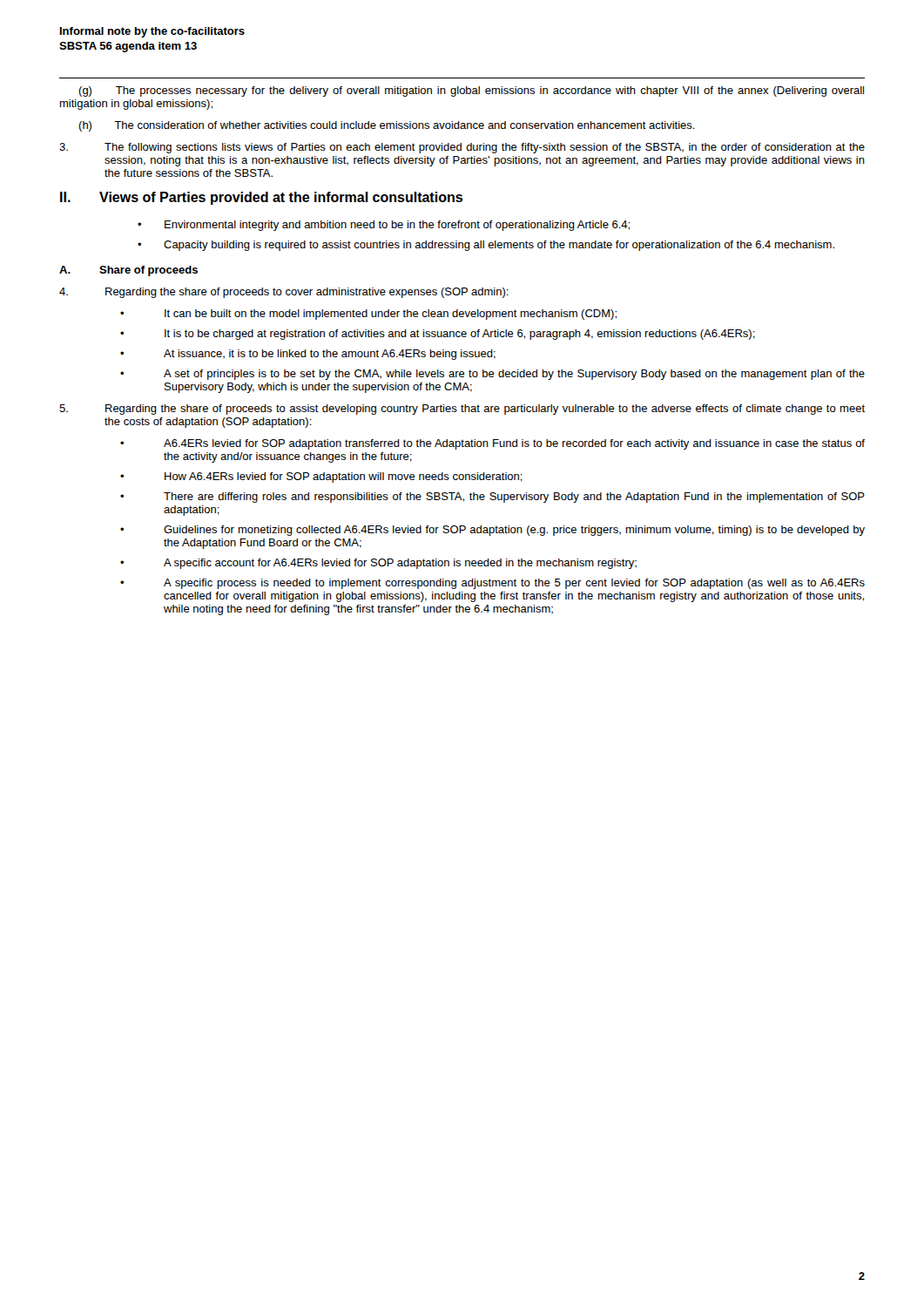Select the text starting "(h) The consideration of"
This screenshot has width=924, height=1307.
coord(377,125)
